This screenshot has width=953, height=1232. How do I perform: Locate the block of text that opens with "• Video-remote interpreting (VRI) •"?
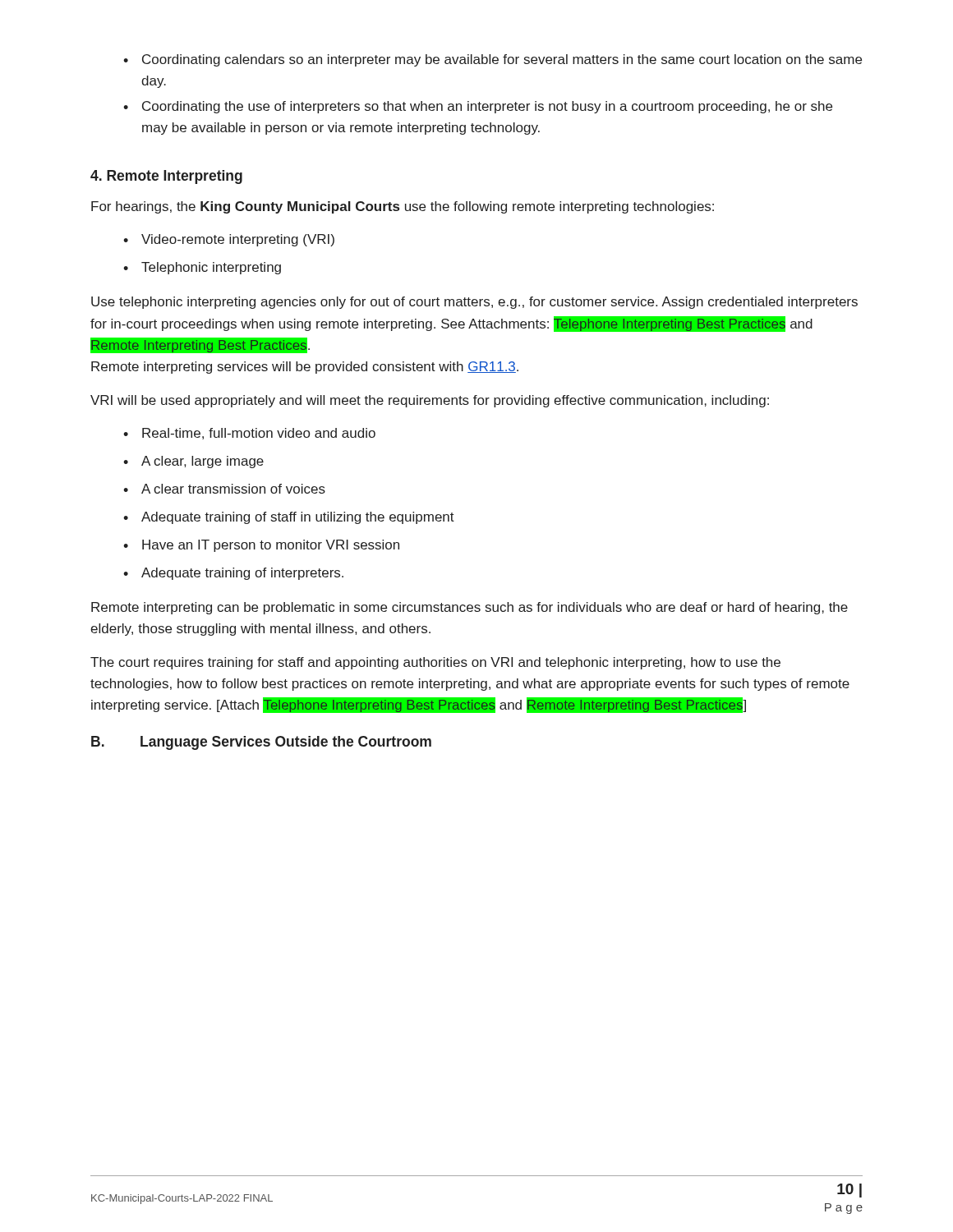tap(229, 240)
